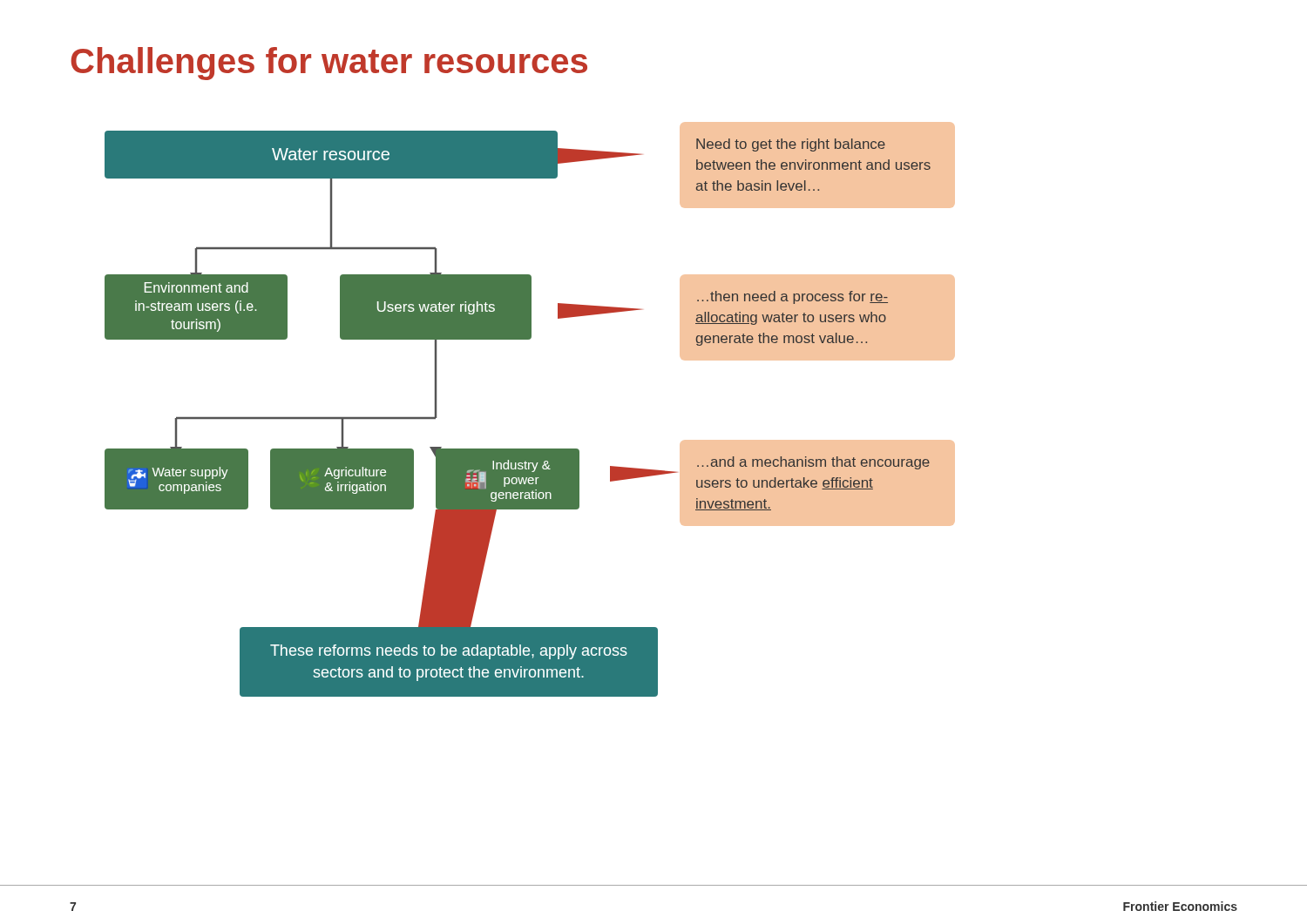The image size is (1307, 924).
Task: Select the flowchart
Action: pos(654,479)
